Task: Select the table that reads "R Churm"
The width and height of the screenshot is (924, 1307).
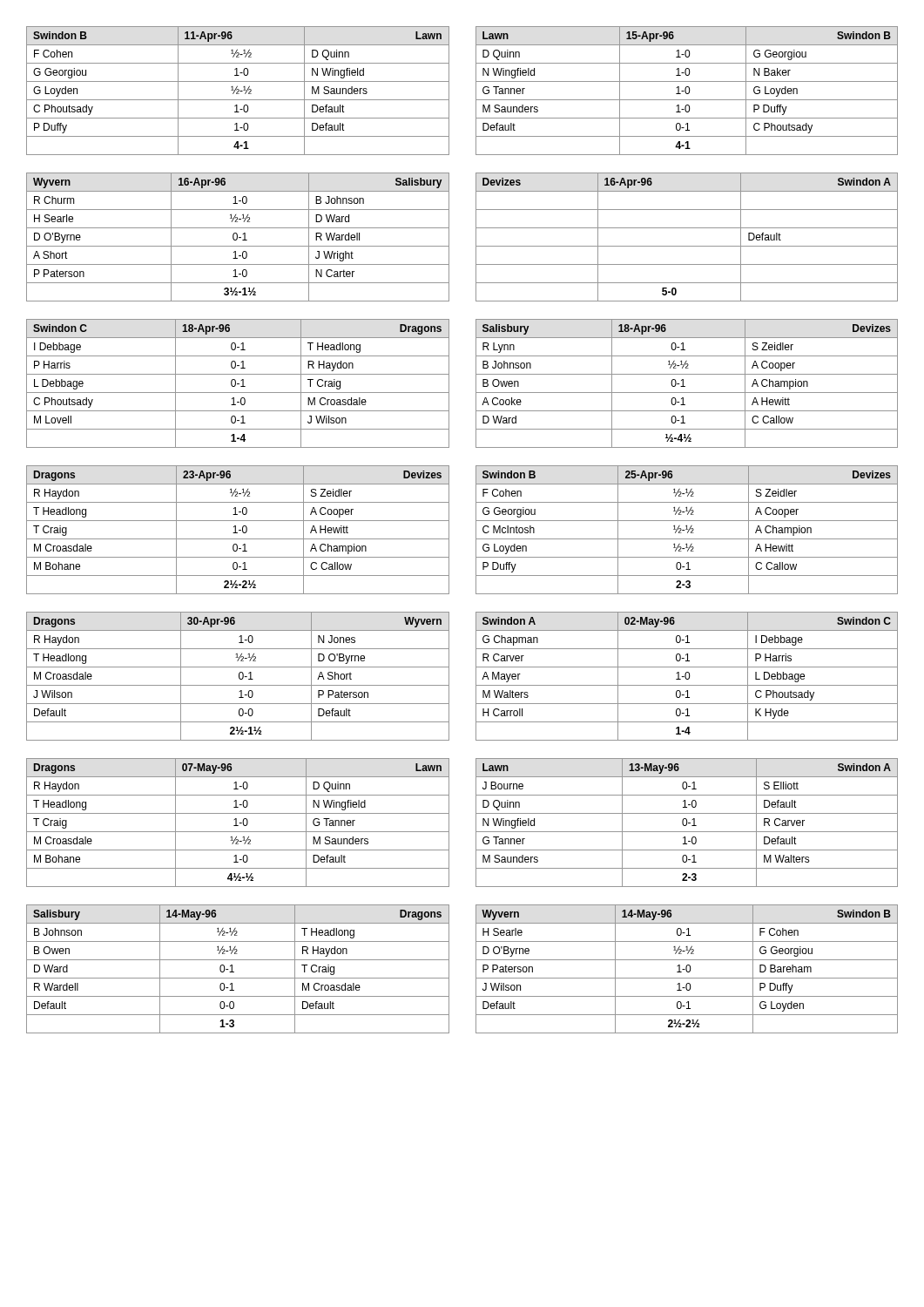Action: (238, 237)
